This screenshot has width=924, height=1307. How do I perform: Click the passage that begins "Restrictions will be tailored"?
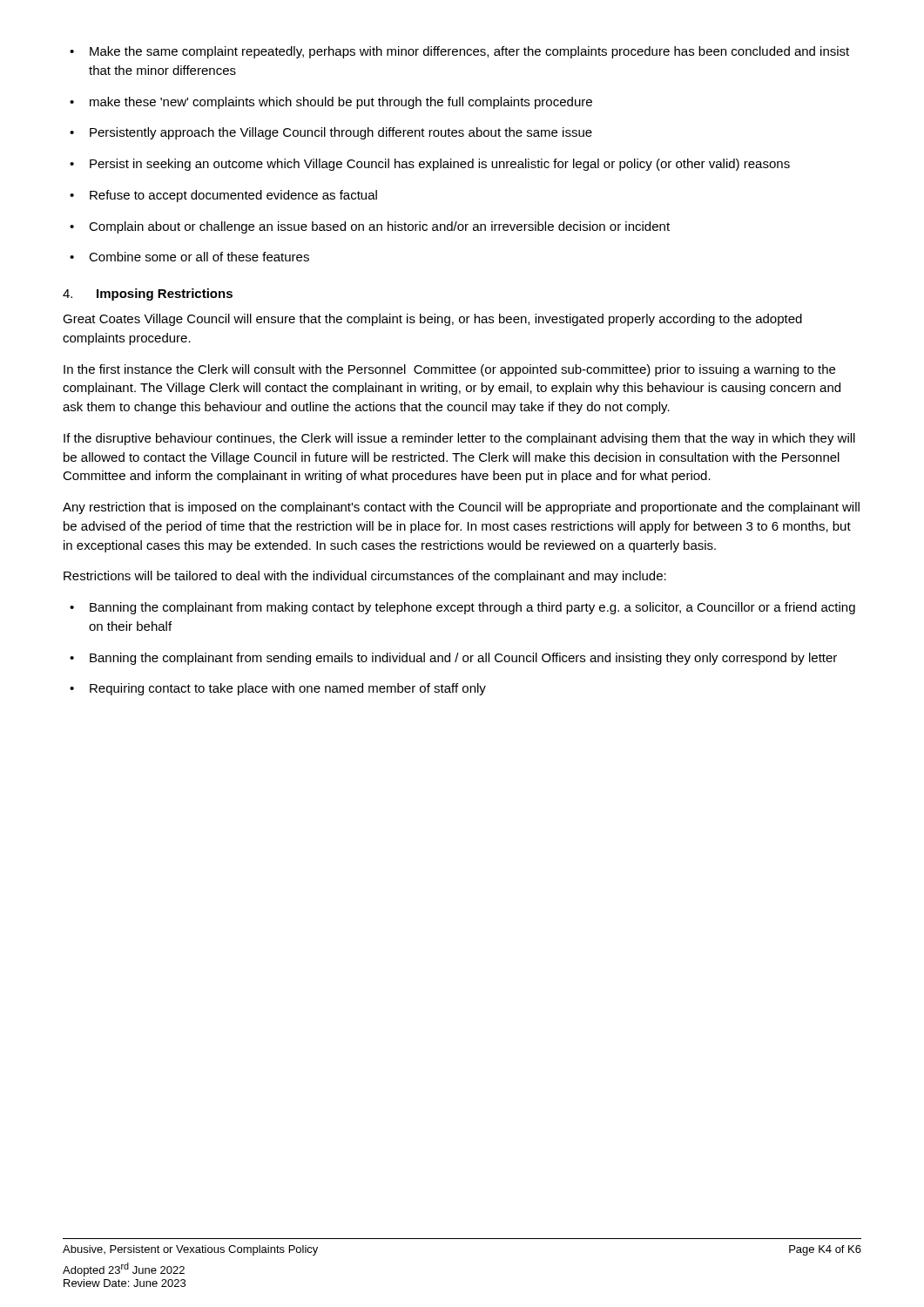(x=462, y=576)
